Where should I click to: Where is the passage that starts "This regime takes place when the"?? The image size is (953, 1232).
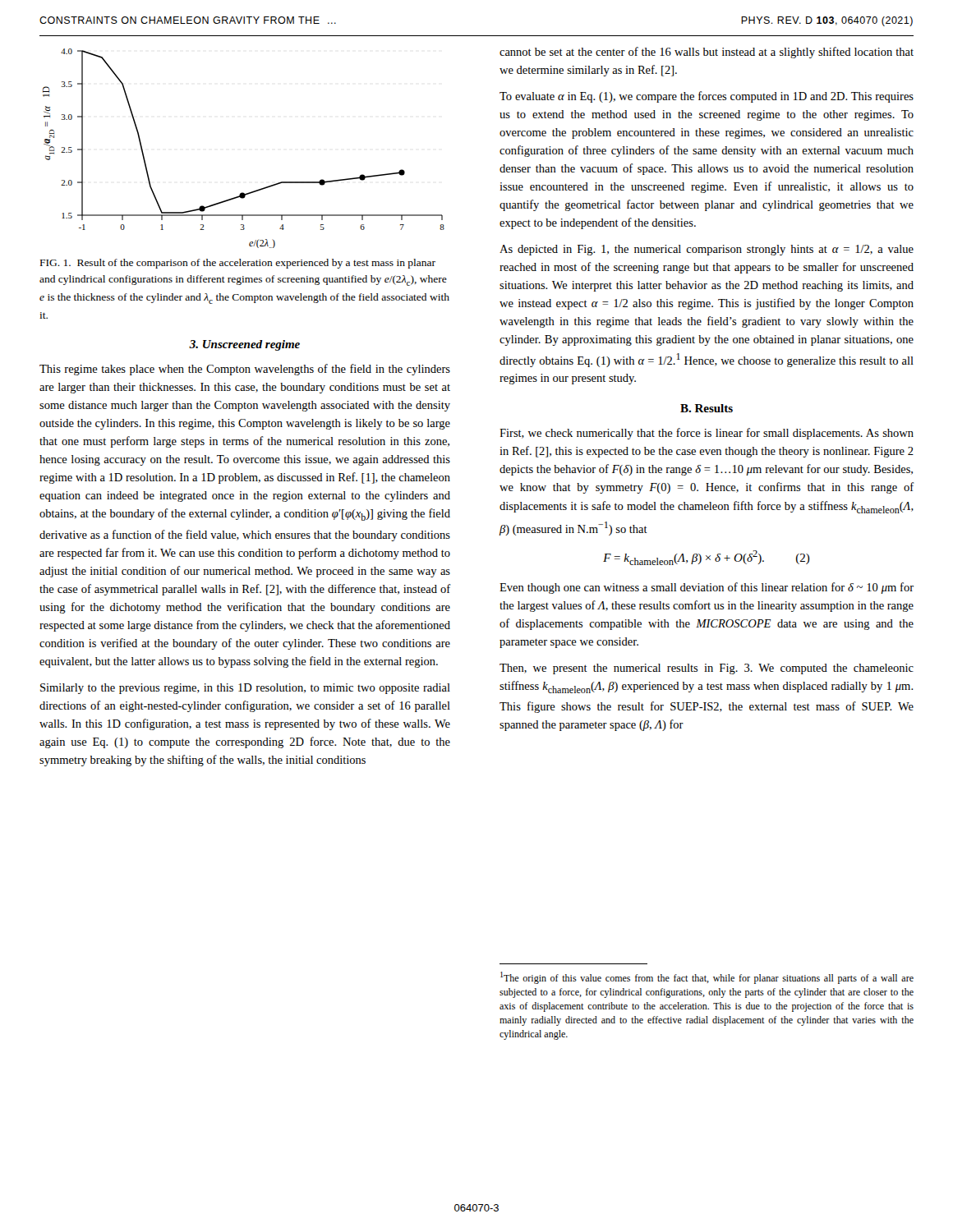pyautogui.click(x=245, y=515)
